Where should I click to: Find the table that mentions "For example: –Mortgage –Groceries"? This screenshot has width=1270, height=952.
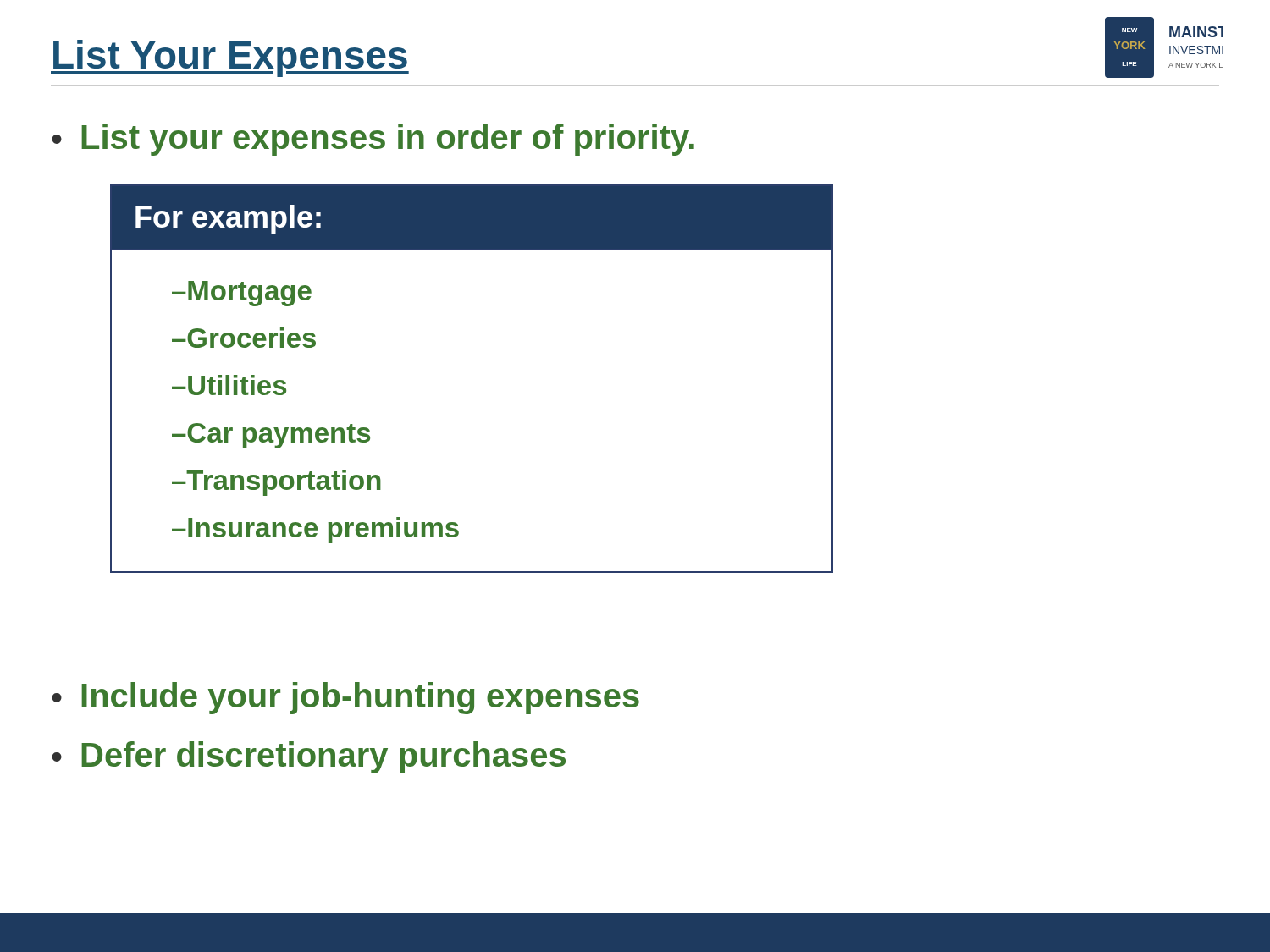coord(472,379)
